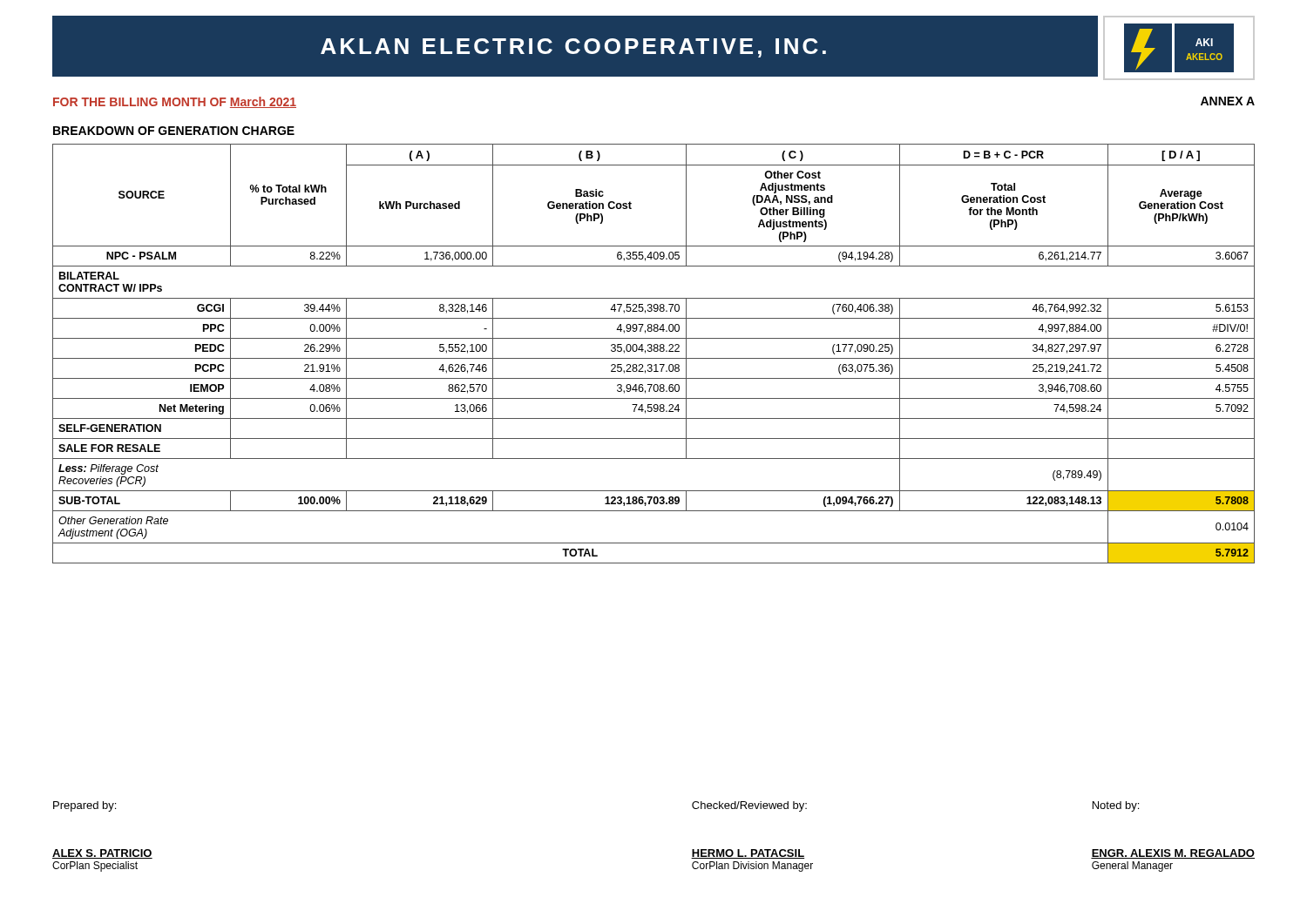
Task: Locate the text block starting "FOR THE BILLING MONTH OF March"
Action: point(174,102)
